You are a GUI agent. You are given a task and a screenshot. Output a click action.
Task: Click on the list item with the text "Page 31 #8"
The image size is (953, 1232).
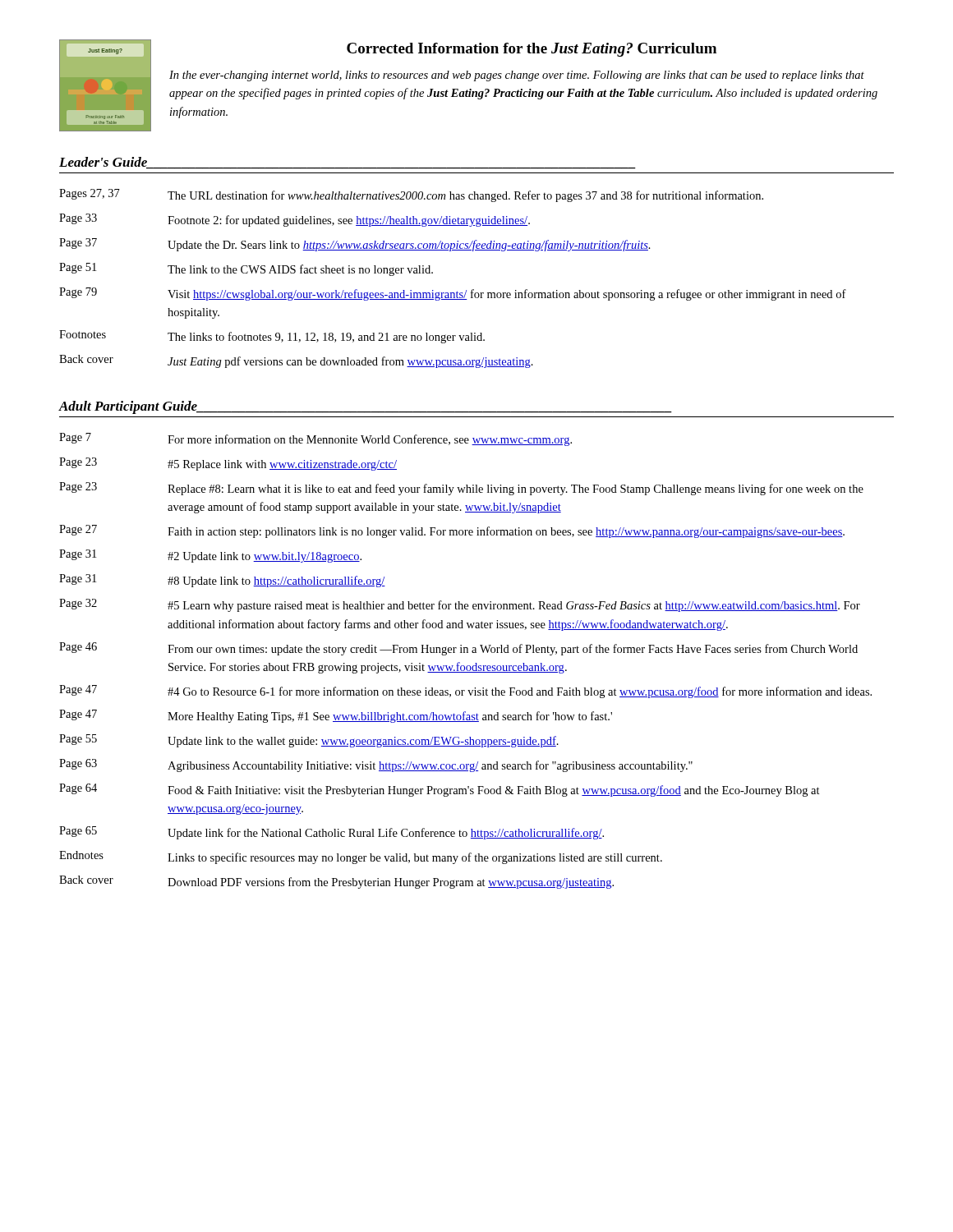click(x=222, y=581)
